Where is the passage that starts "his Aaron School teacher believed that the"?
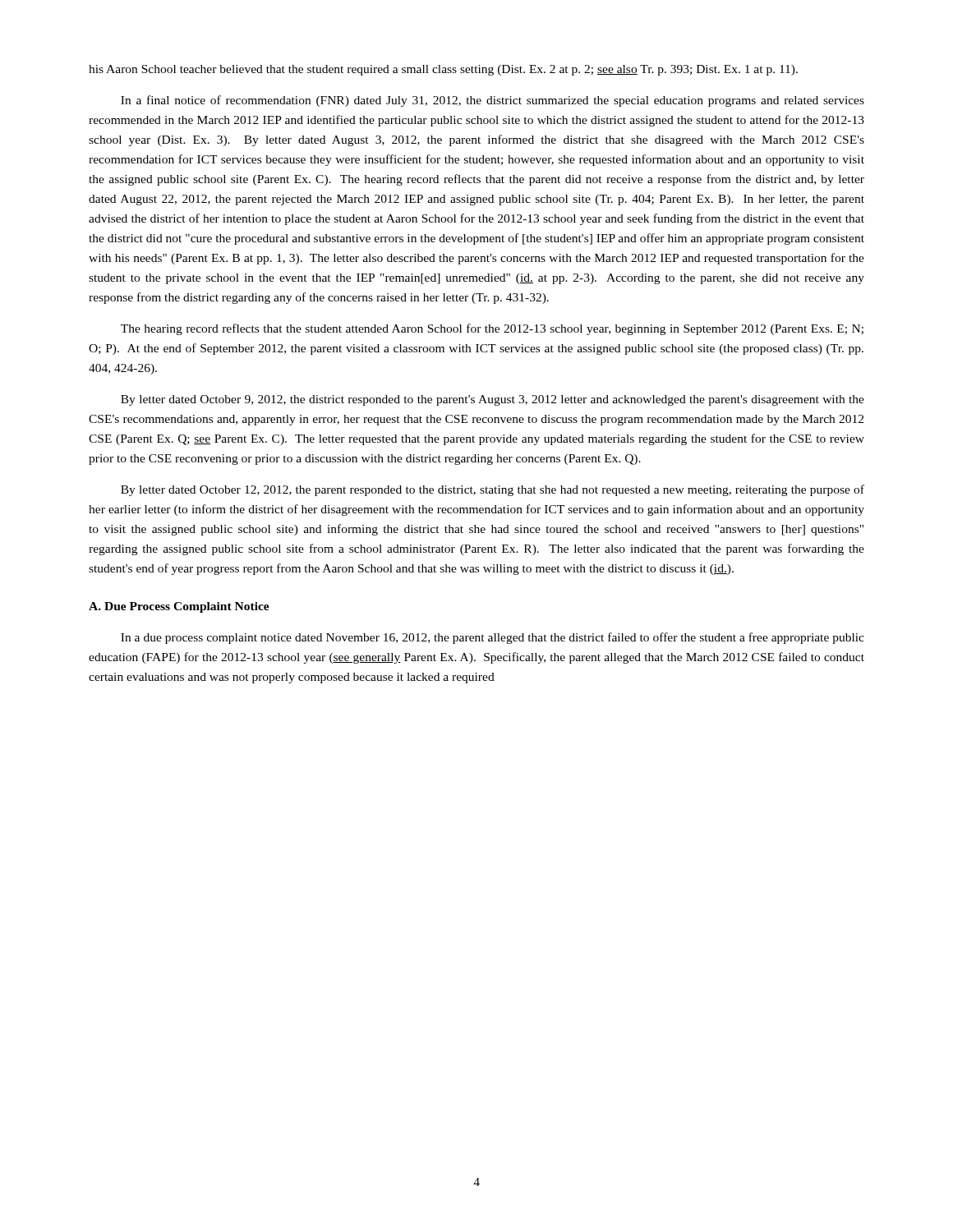Screen dimensions: 1232x953 point(476,69)
